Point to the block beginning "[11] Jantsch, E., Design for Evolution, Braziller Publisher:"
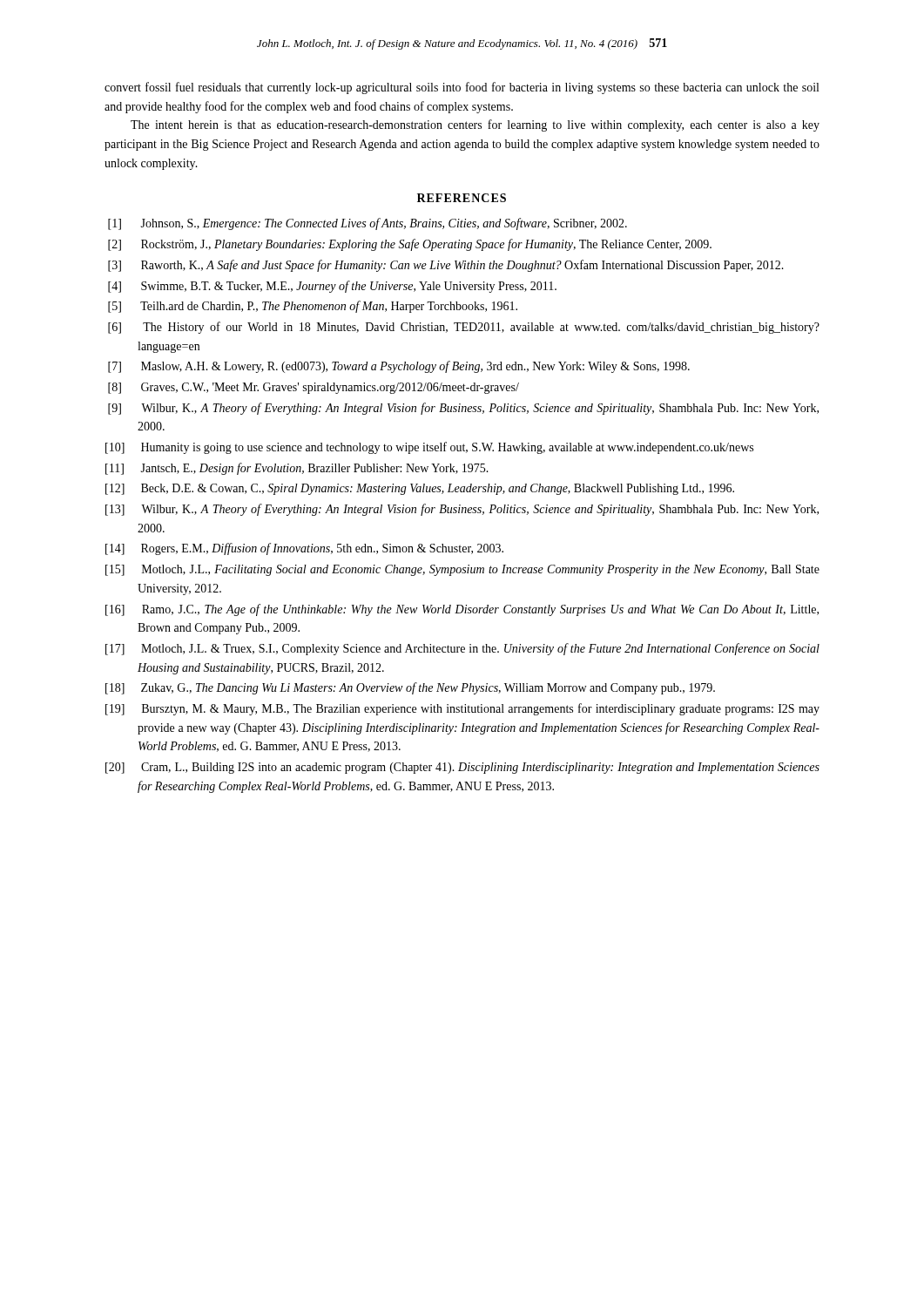Screen dimensions: 1307x924 pyautogui.click(x=297, y=468)
